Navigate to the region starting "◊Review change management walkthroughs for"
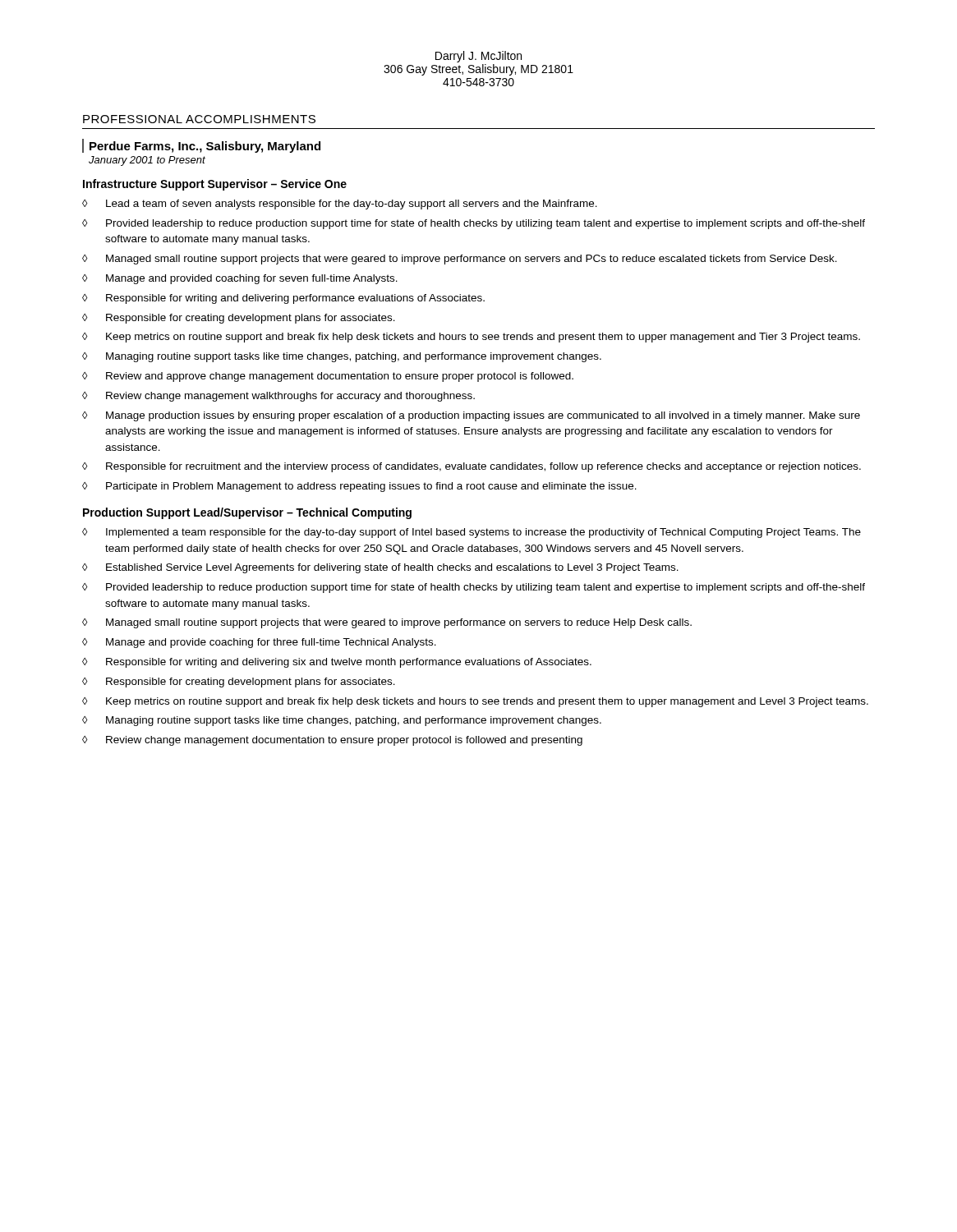 click(x=478, y=396)
